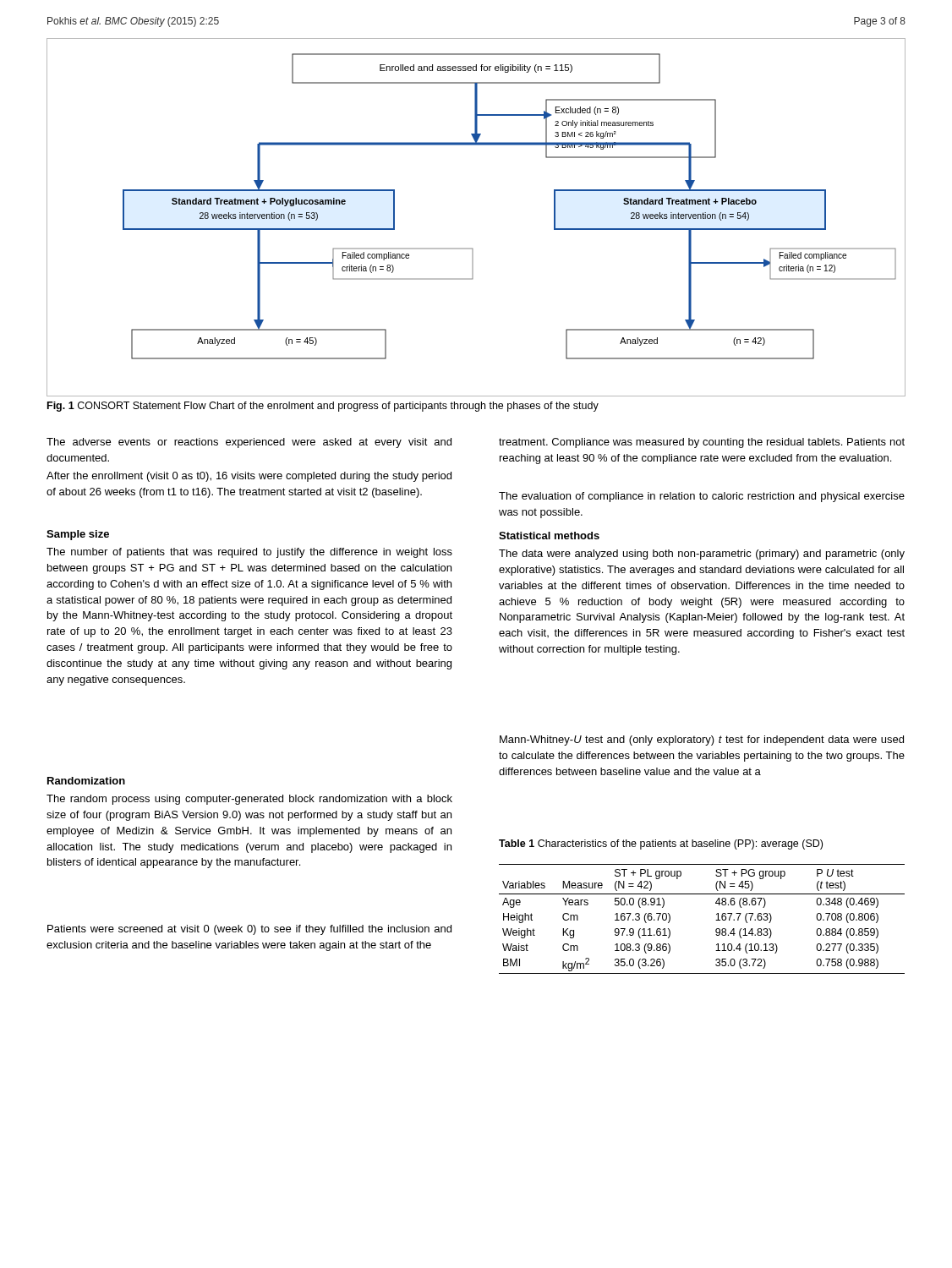Screen dimensions: 1268x952
Task: Find the block on this page that starts "The data were analyzed"
Action: pyautogui.click(x=702, y=601)
